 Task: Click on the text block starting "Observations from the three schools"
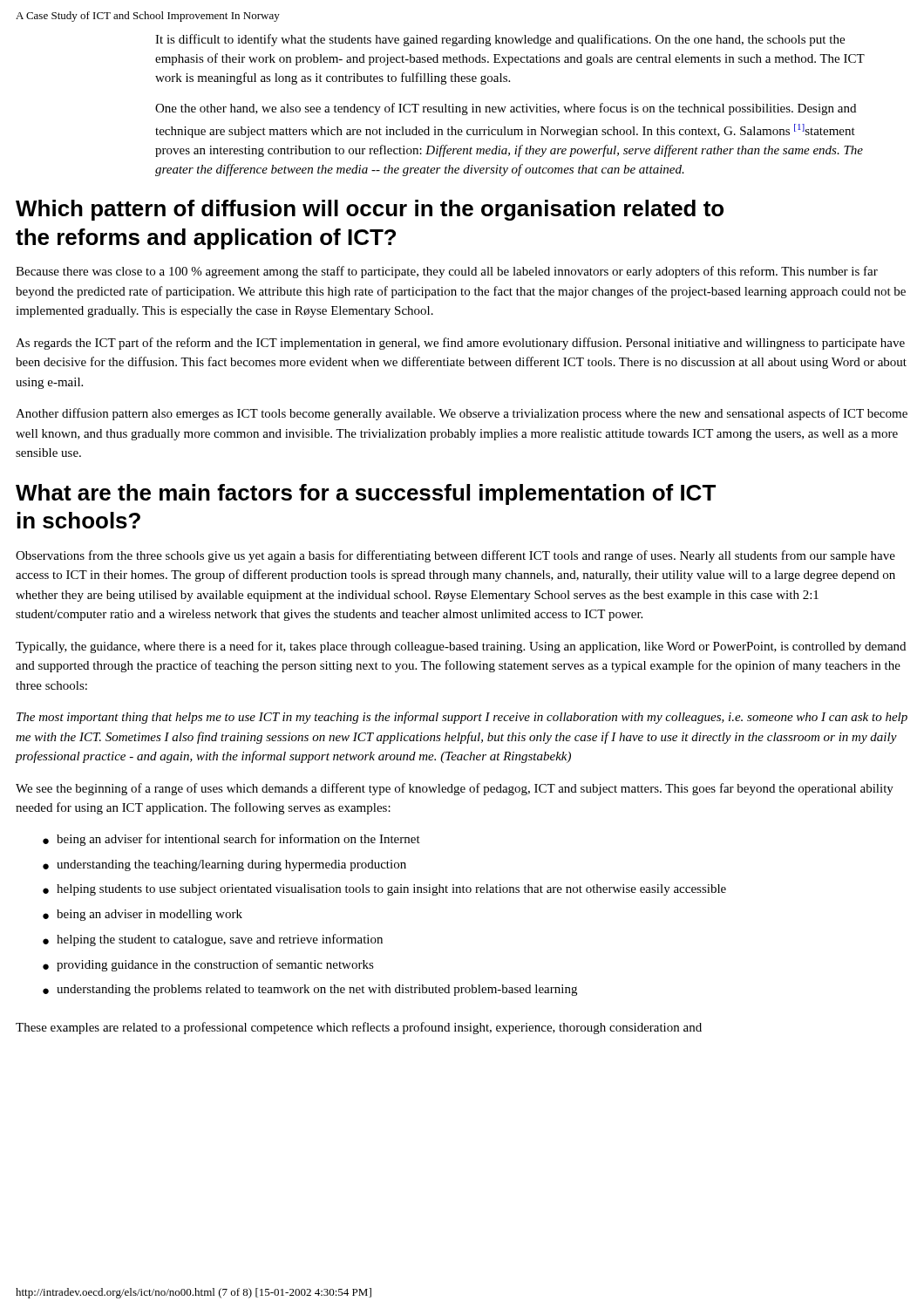(456, 585)
